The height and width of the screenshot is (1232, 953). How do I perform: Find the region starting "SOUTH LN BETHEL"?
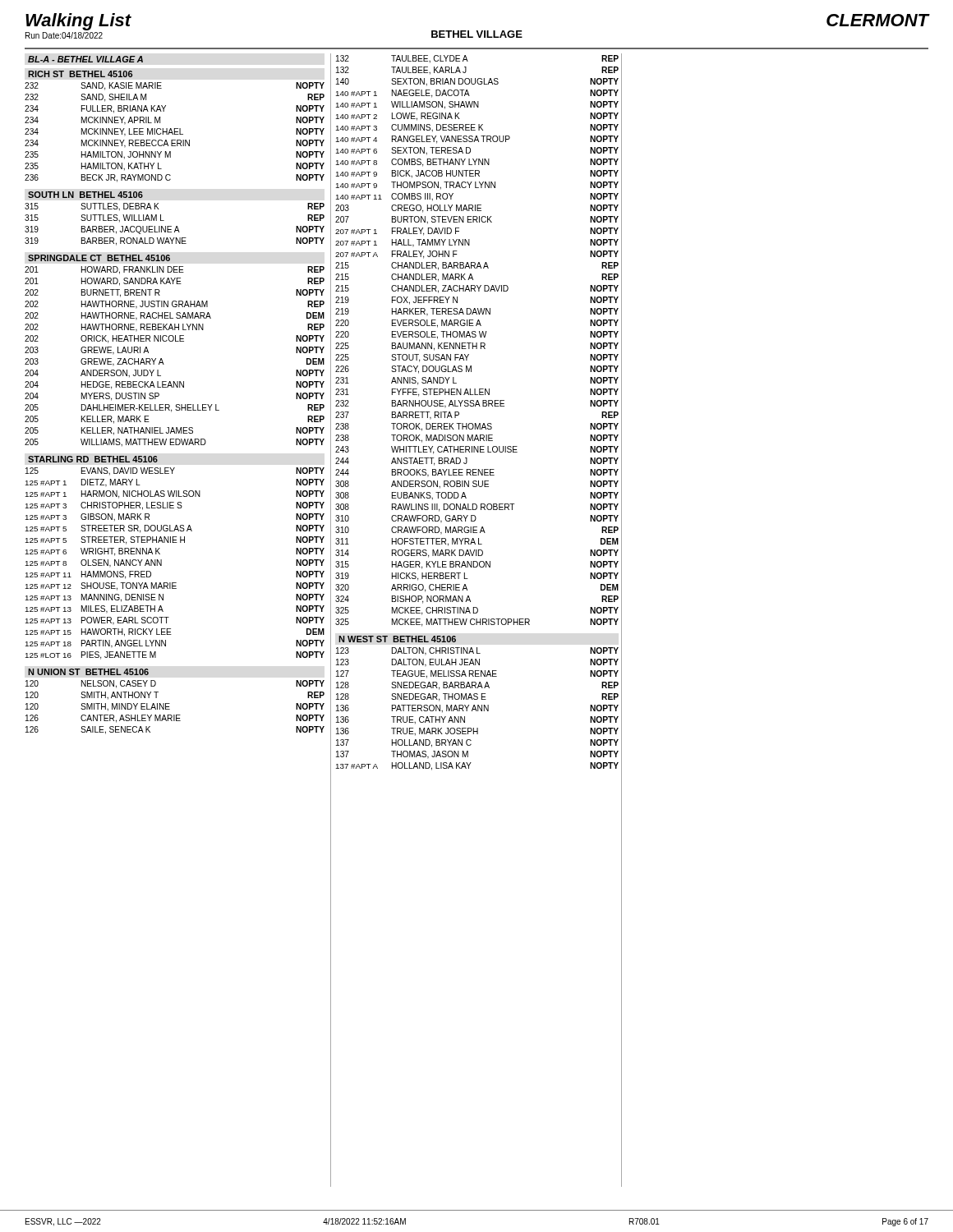85,195
